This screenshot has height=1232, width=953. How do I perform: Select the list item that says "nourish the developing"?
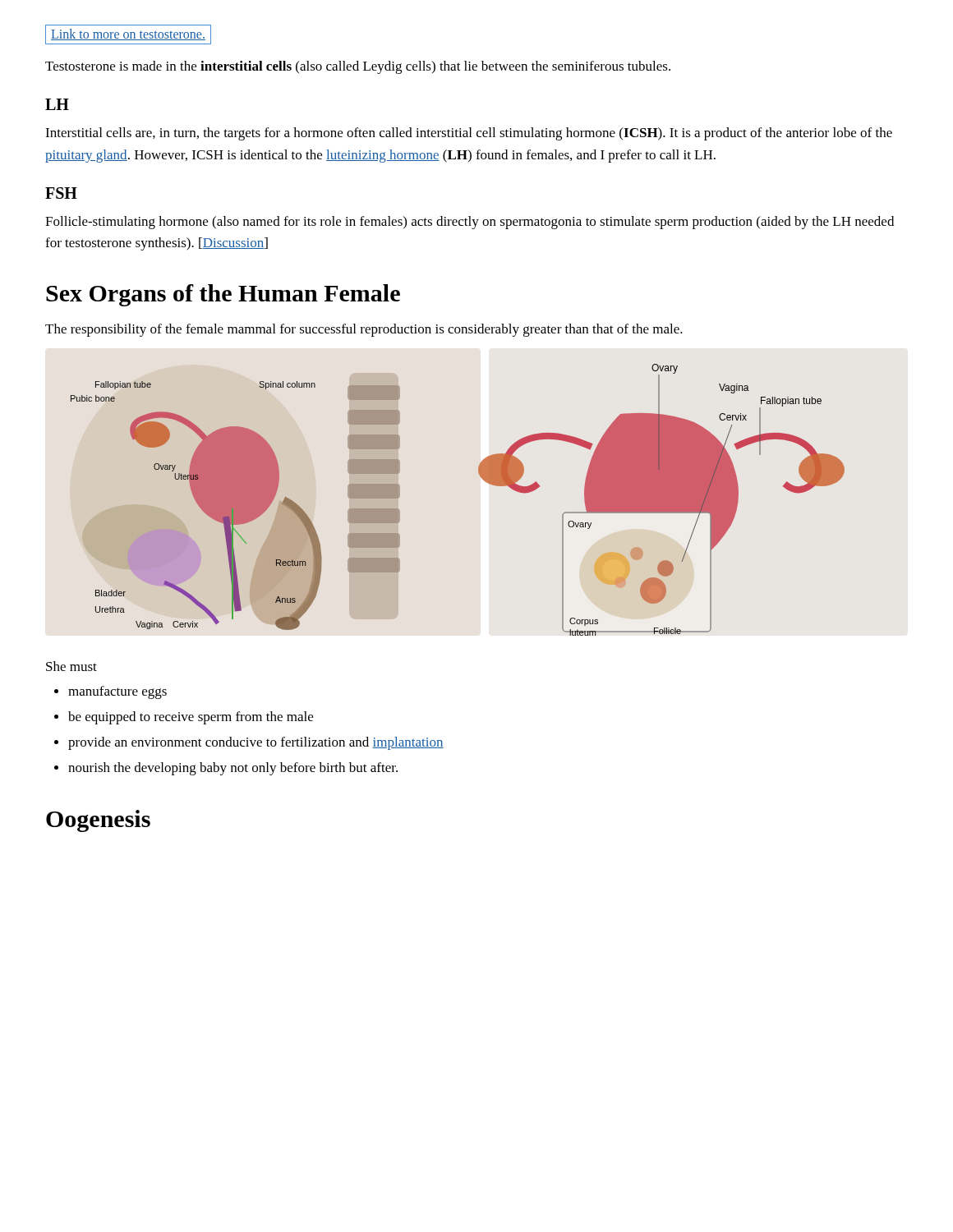click(x=233, y=767)
